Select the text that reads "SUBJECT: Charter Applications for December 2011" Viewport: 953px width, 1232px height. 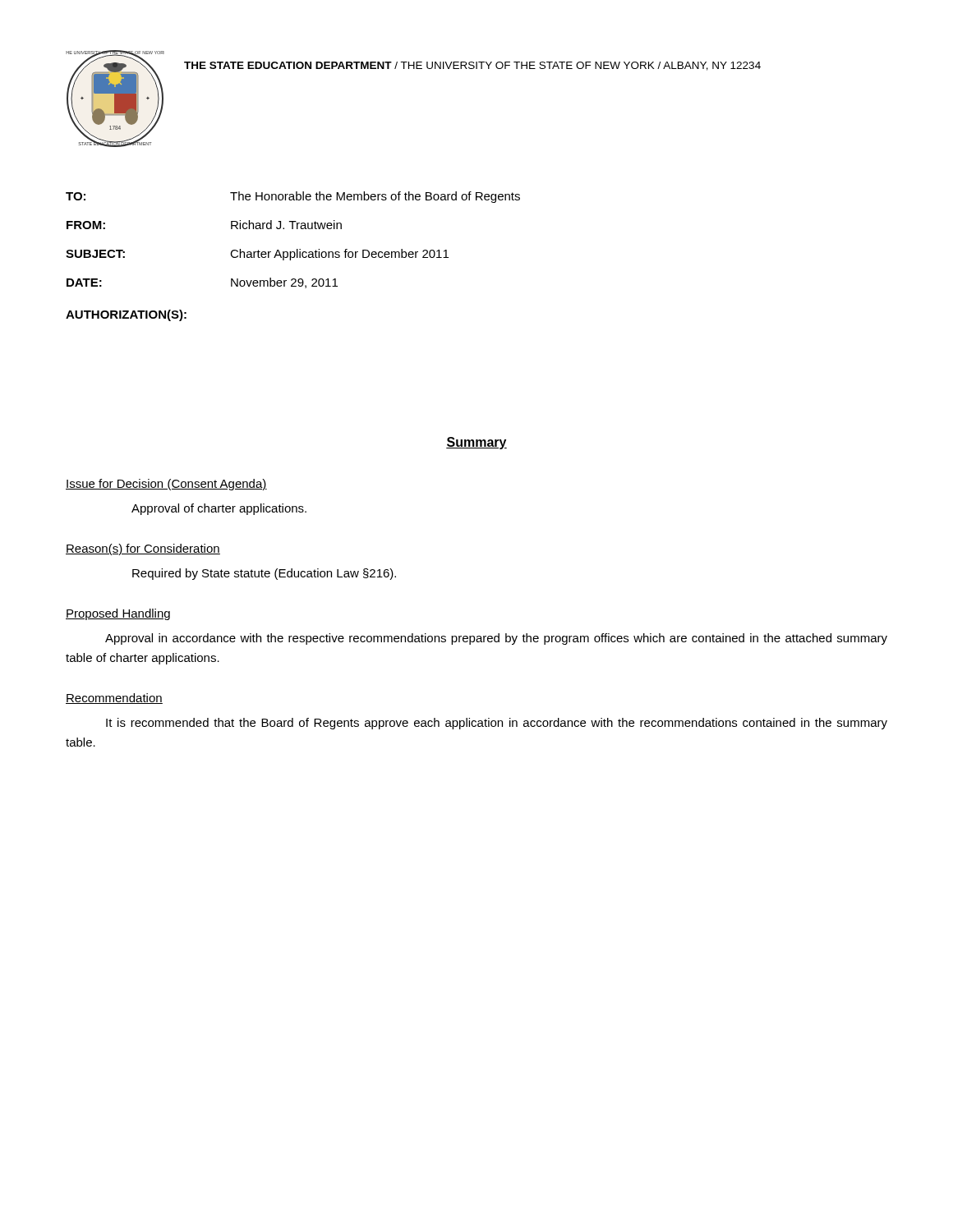point(257,255)
